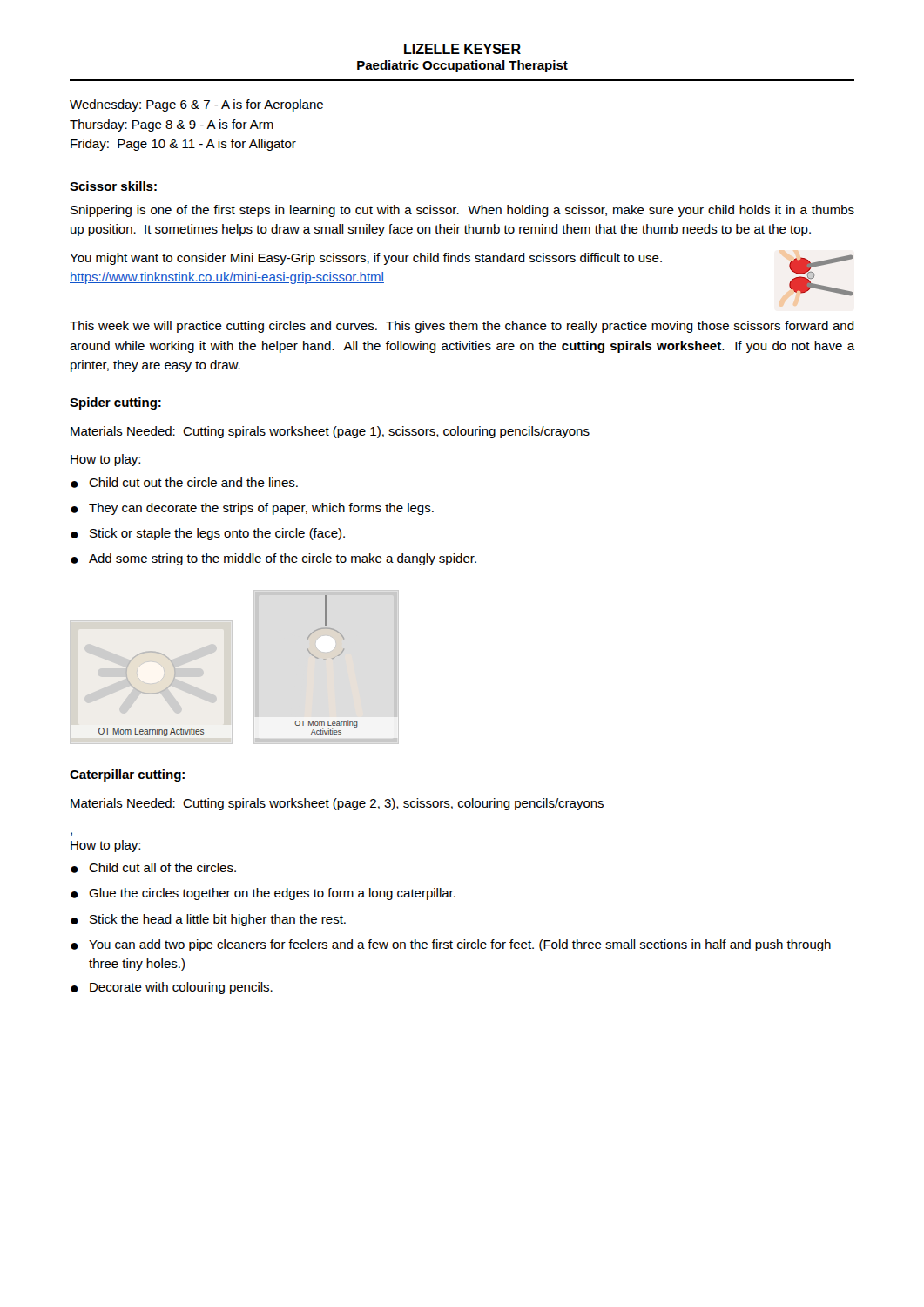Locate the block of text that opens with "Wednesday: Page 6 & 7 -"
This screenshot has height=1307, width=924.
[x=197, y=124]
